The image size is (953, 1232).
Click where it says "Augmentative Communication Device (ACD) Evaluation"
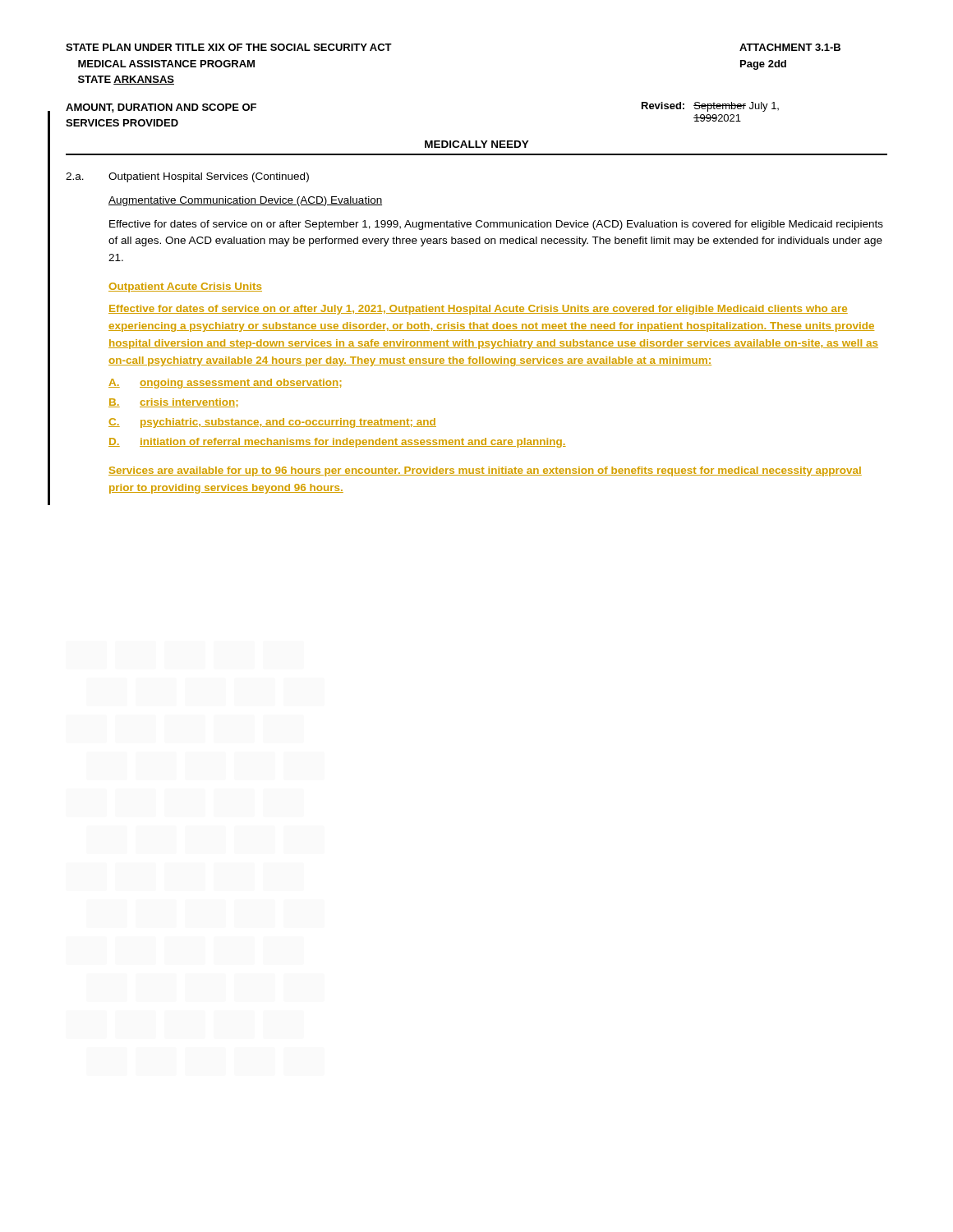pyautogui.click(x=245, y=200)
